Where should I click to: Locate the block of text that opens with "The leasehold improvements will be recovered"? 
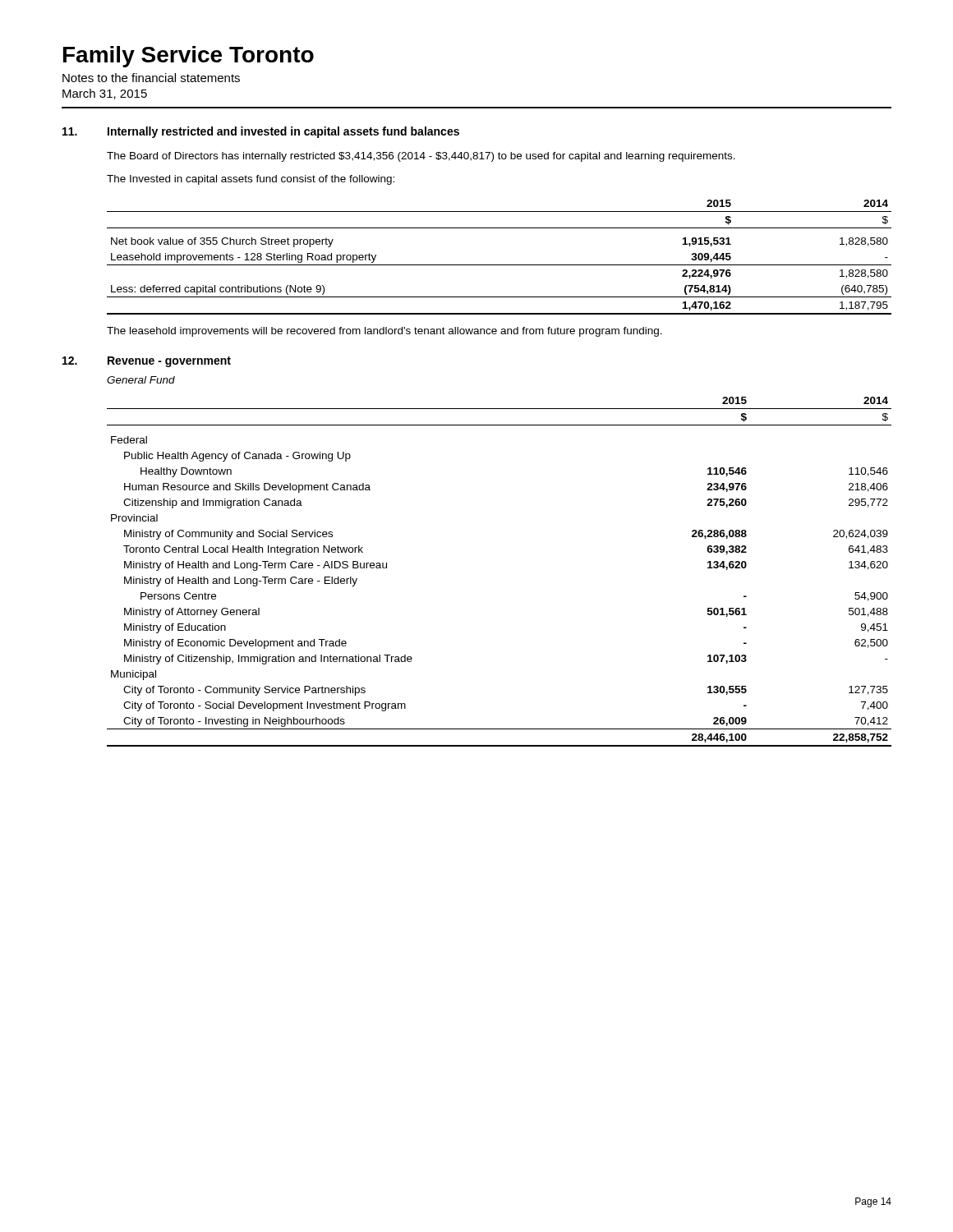(x=499, y=331)
